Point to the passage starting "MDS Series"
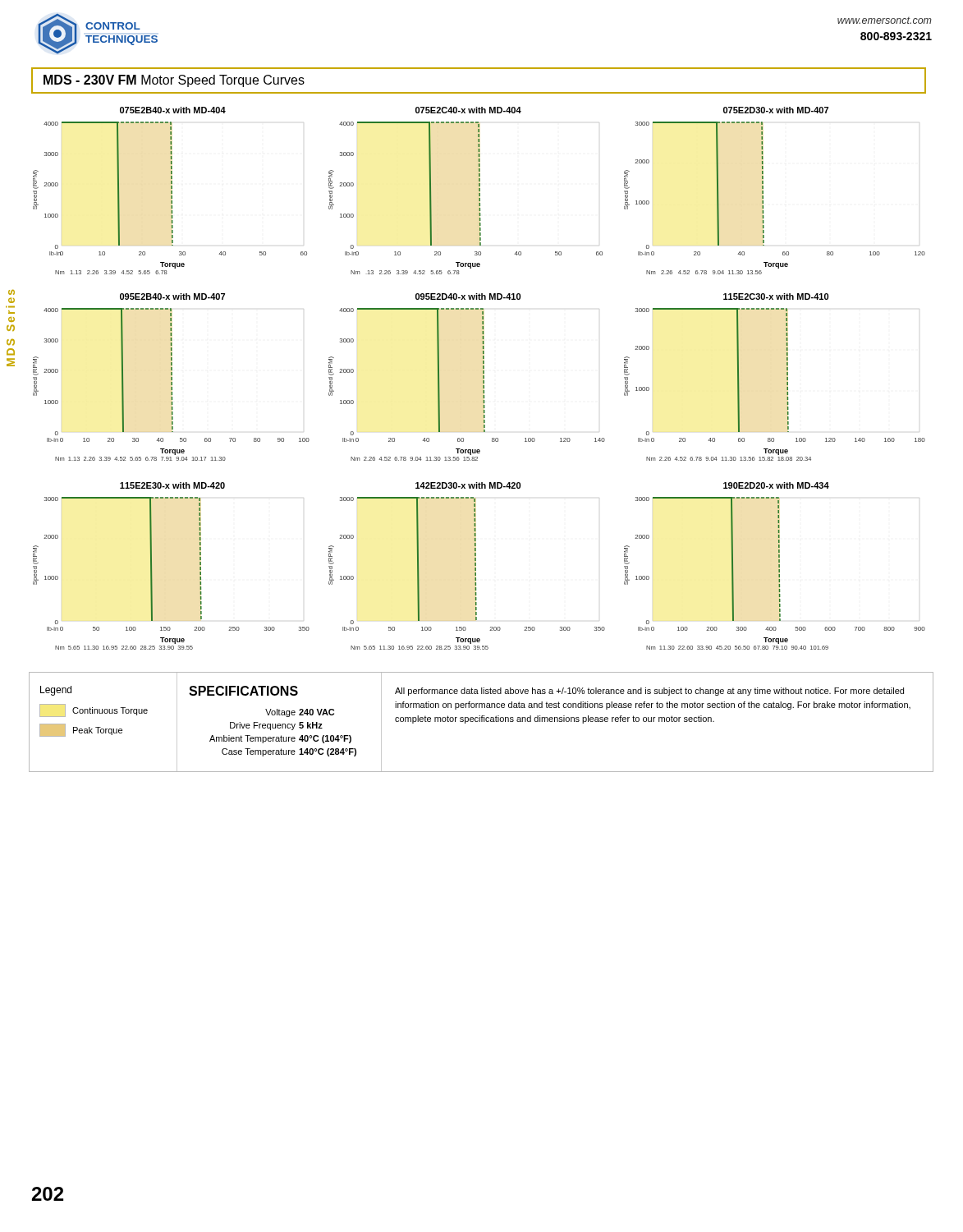The width and height of the screenshot is (963, 1232). (11, 327)
